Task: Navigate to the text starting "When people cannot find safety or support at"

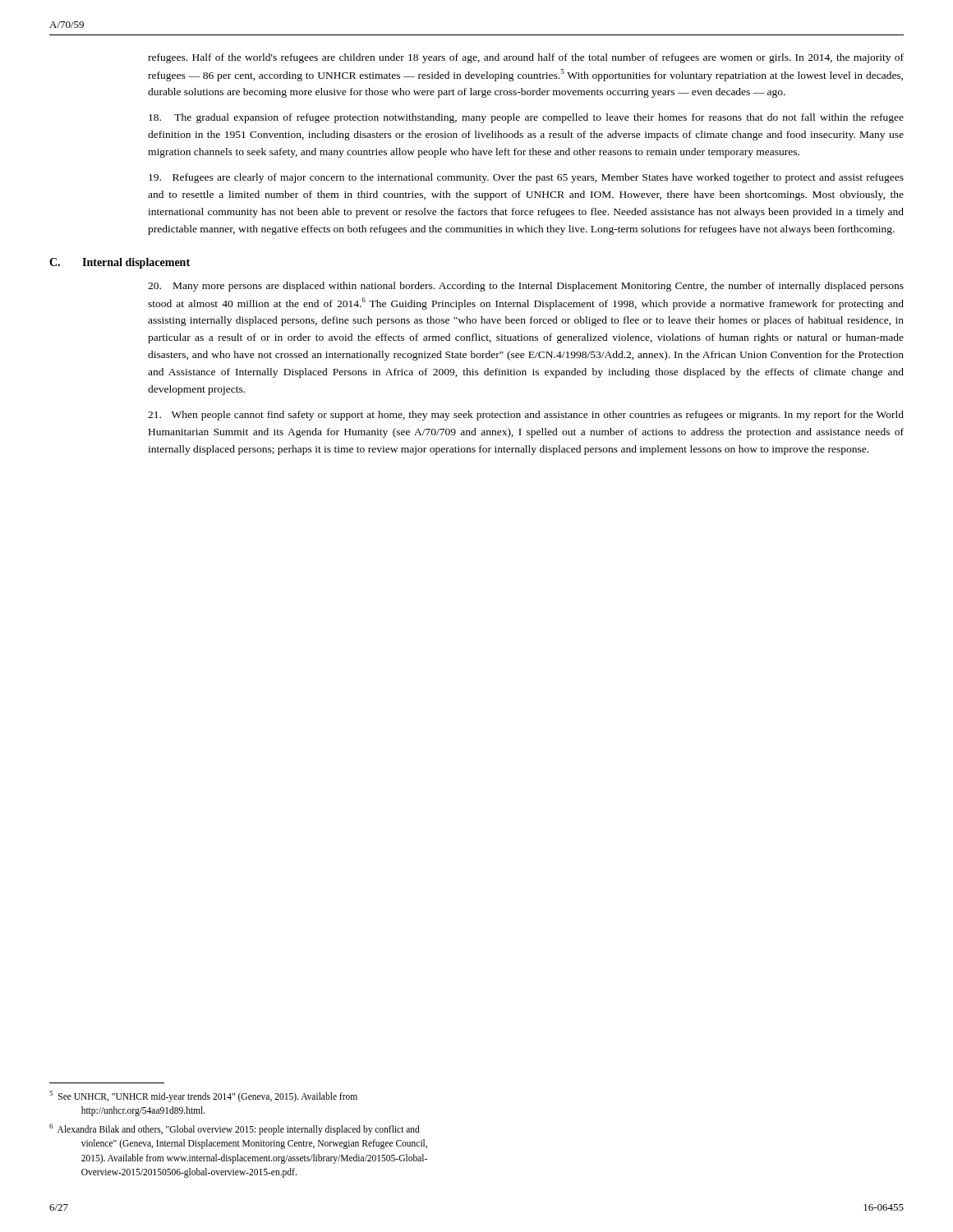Action: (526, 431)
